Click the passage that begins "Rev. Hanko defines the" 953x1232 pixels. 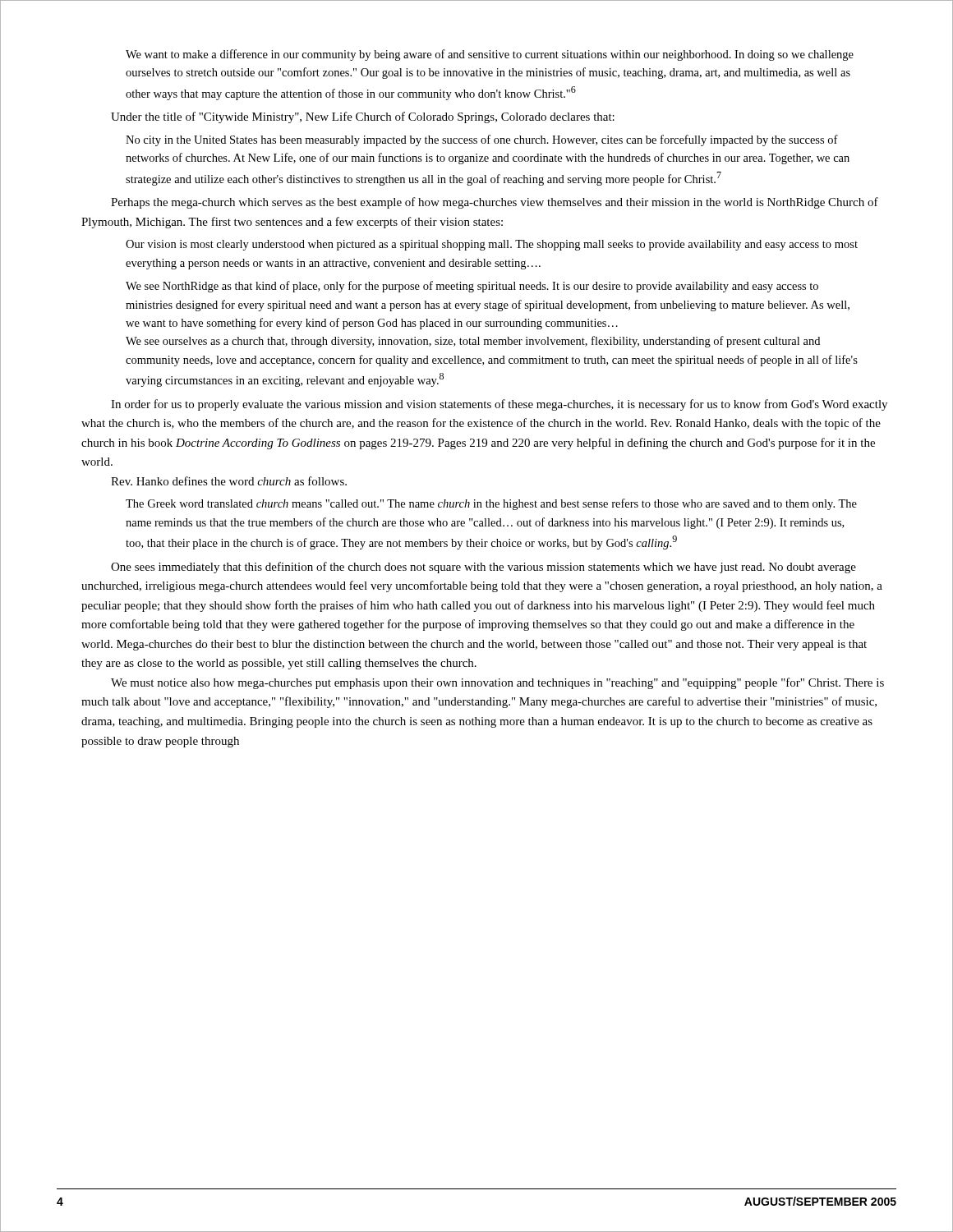(229, 481)
